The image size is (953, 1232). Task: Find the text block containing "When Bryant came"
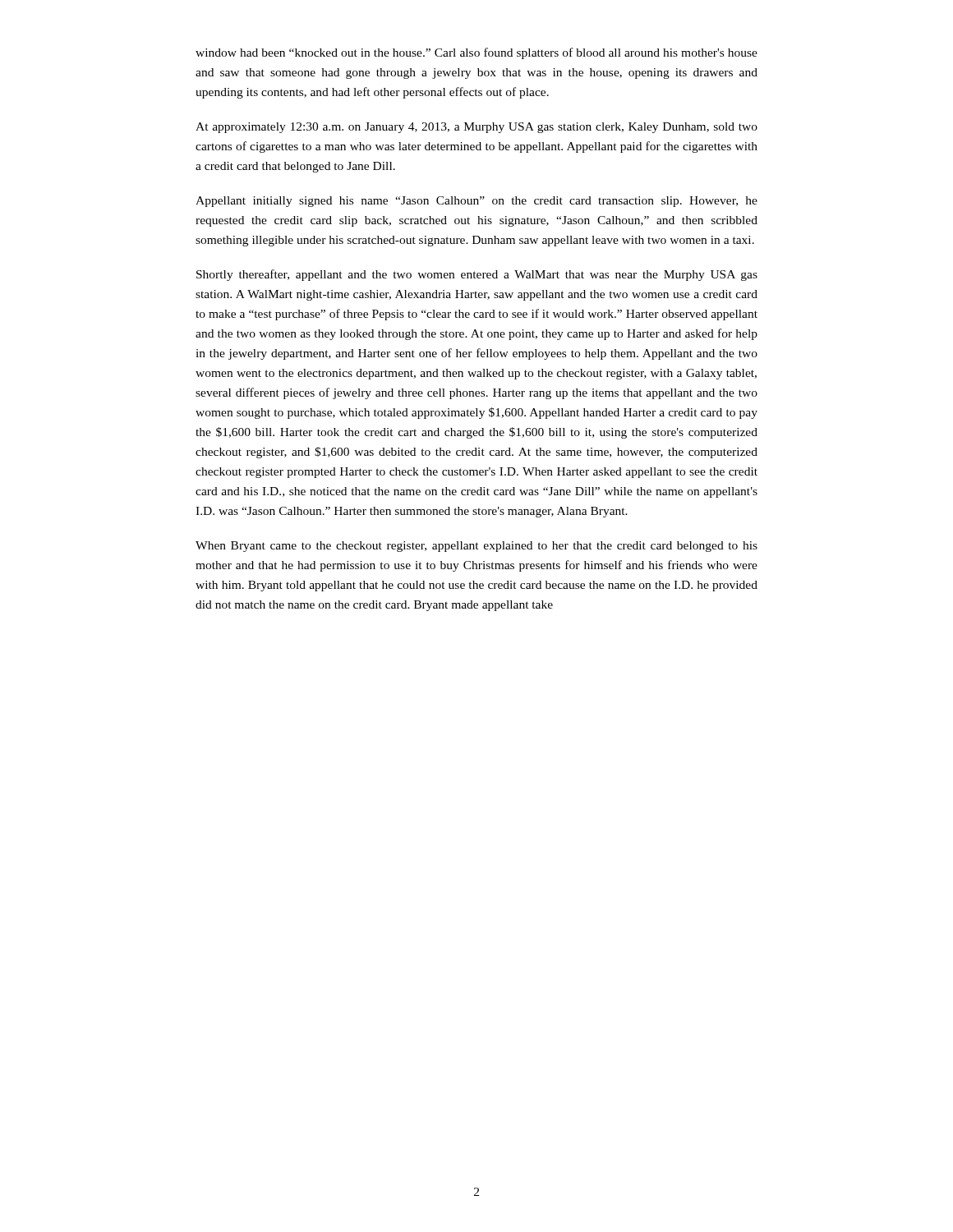(x=476, y=575)
